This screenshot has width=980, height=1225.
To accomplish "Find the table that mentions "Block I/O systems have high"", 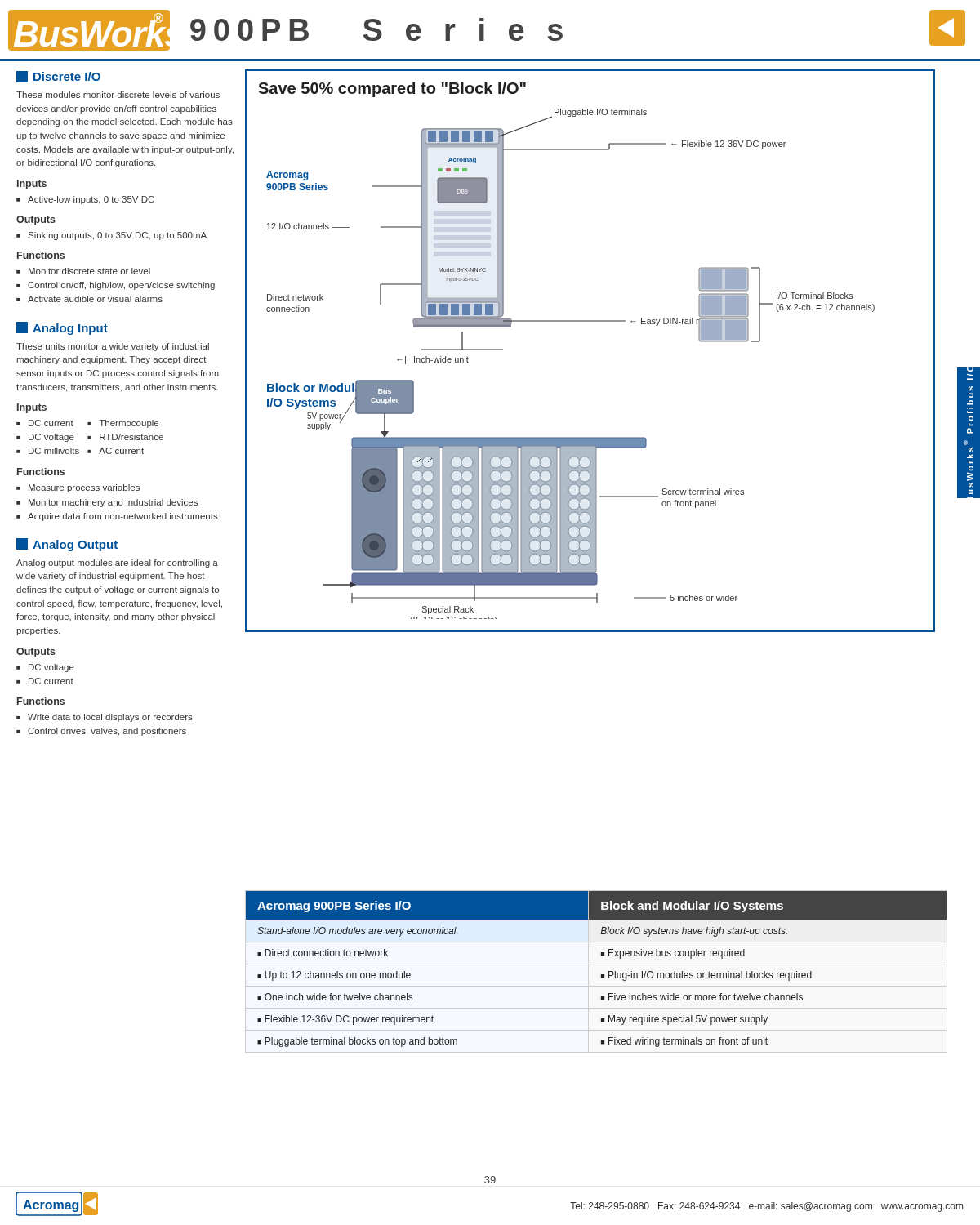I will pyautogui.click(x=596, y=971).
